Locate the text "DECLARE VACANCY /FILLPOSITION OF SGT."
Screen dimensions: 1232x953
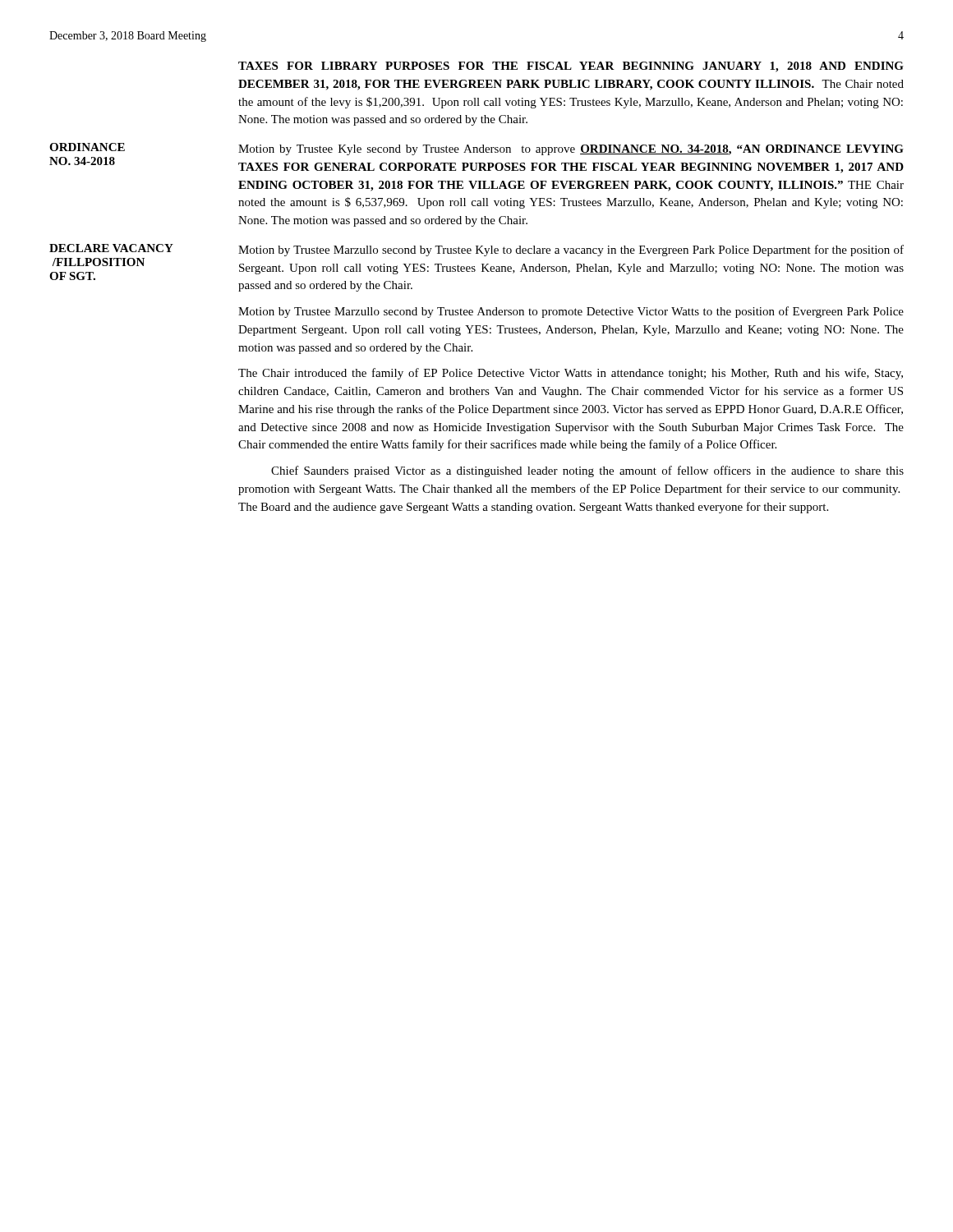click(144, 262)
